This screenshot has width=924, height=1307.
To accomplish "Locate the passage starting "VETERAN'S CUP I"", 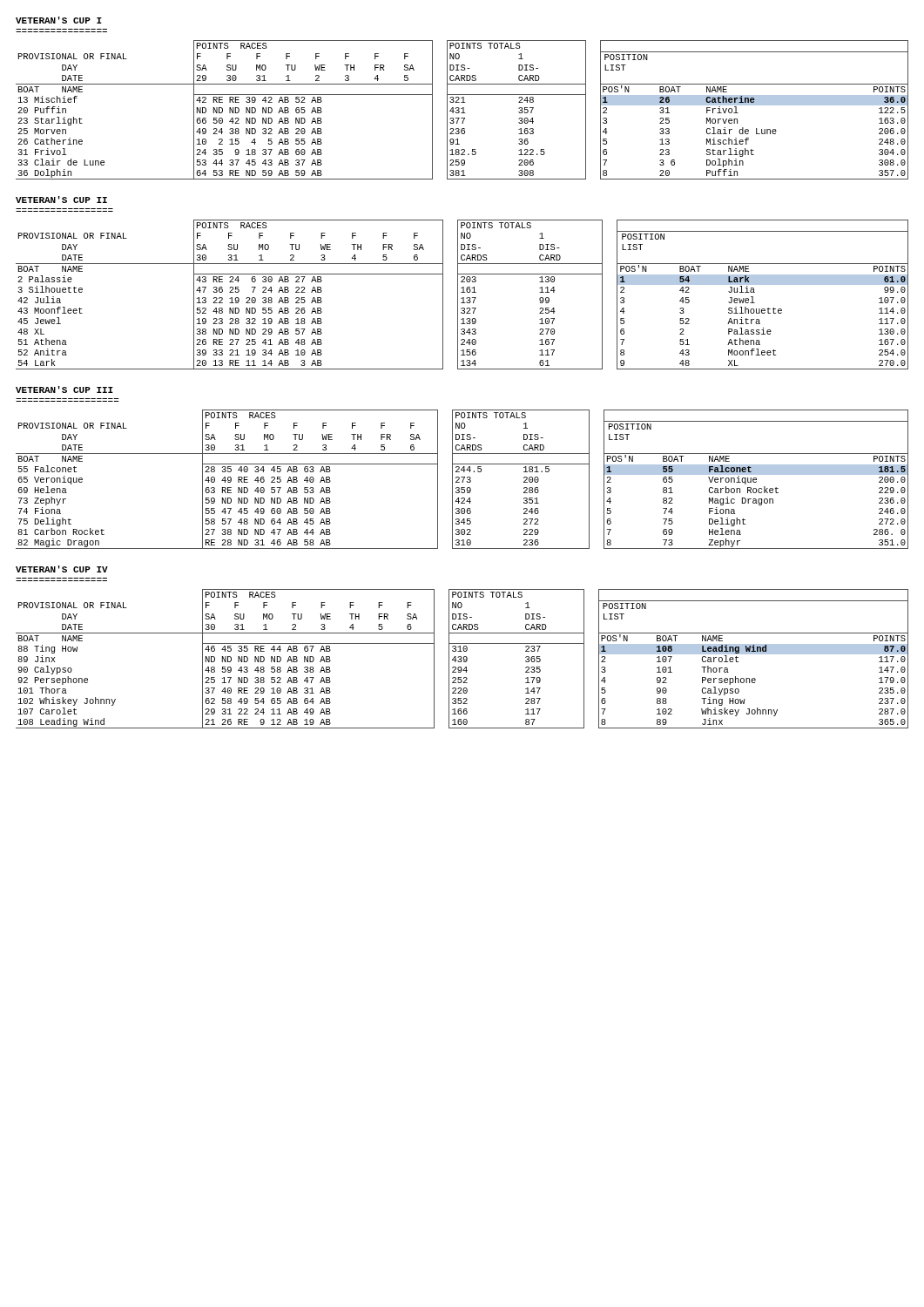I will (x=59, y=21).
